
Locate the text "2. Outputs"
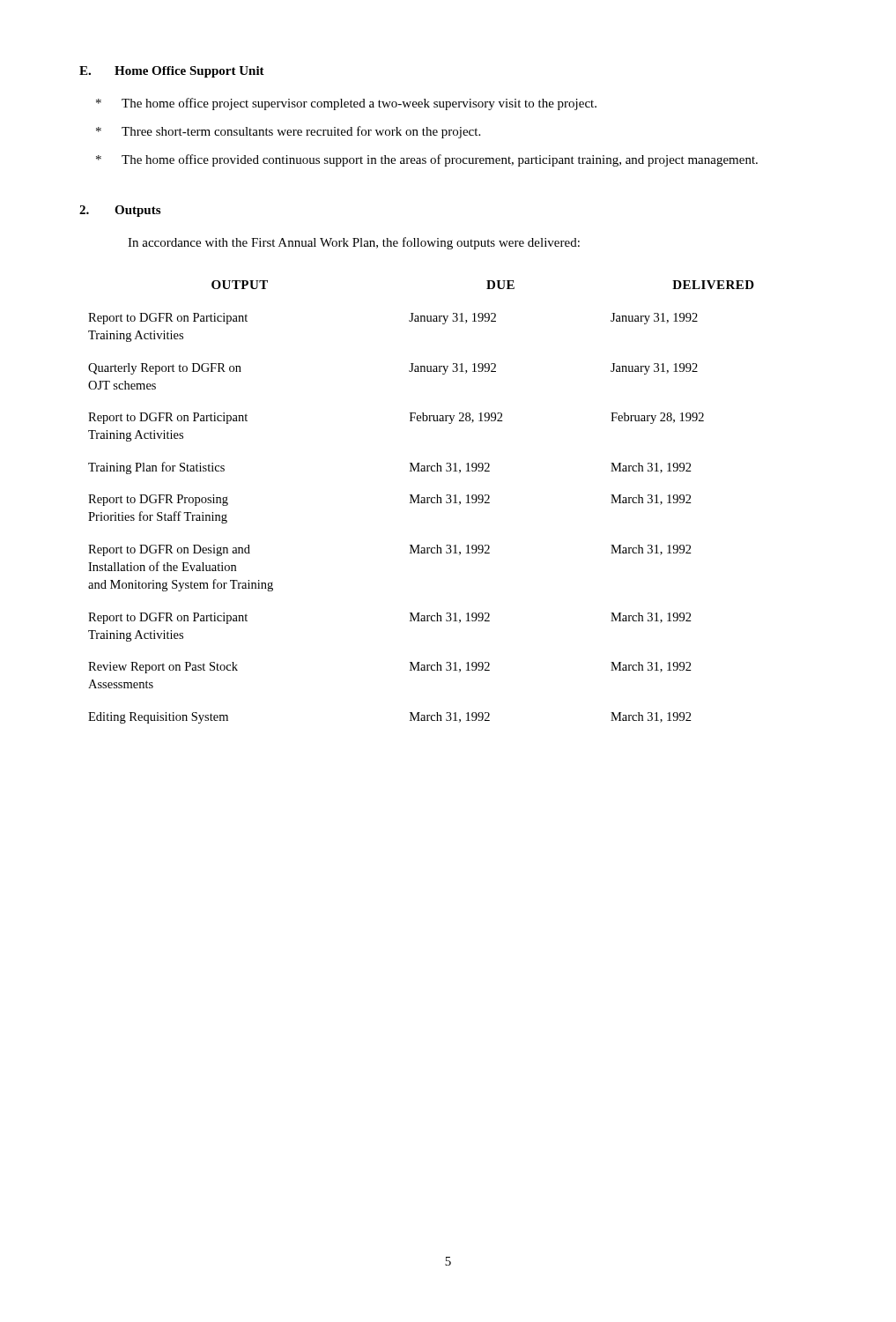(120, 210)
